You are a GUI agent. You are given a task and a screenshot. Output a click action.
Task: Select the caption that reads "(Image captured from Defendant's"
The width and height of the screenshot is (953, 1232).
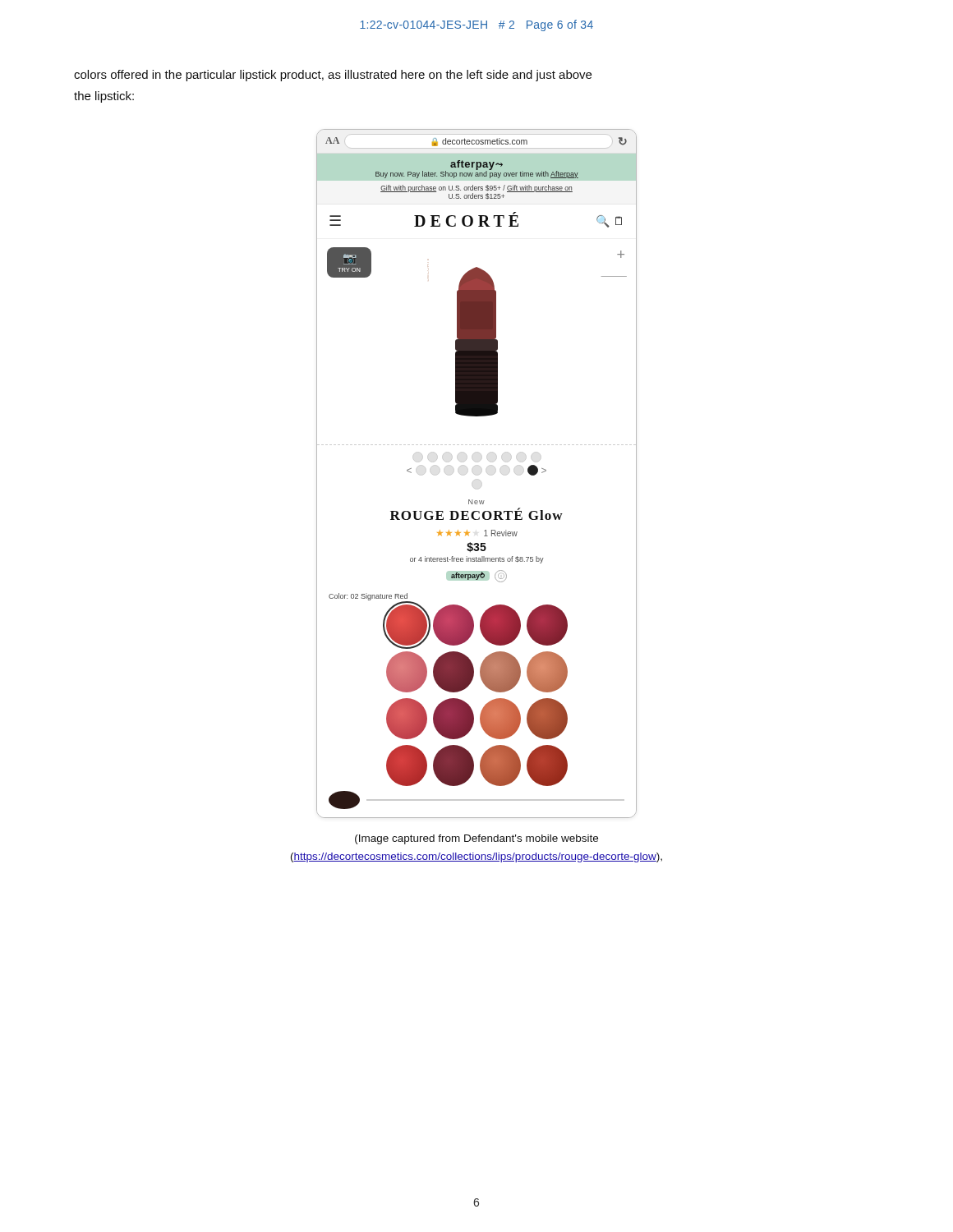pyautogui.click(x=476, y=847)
